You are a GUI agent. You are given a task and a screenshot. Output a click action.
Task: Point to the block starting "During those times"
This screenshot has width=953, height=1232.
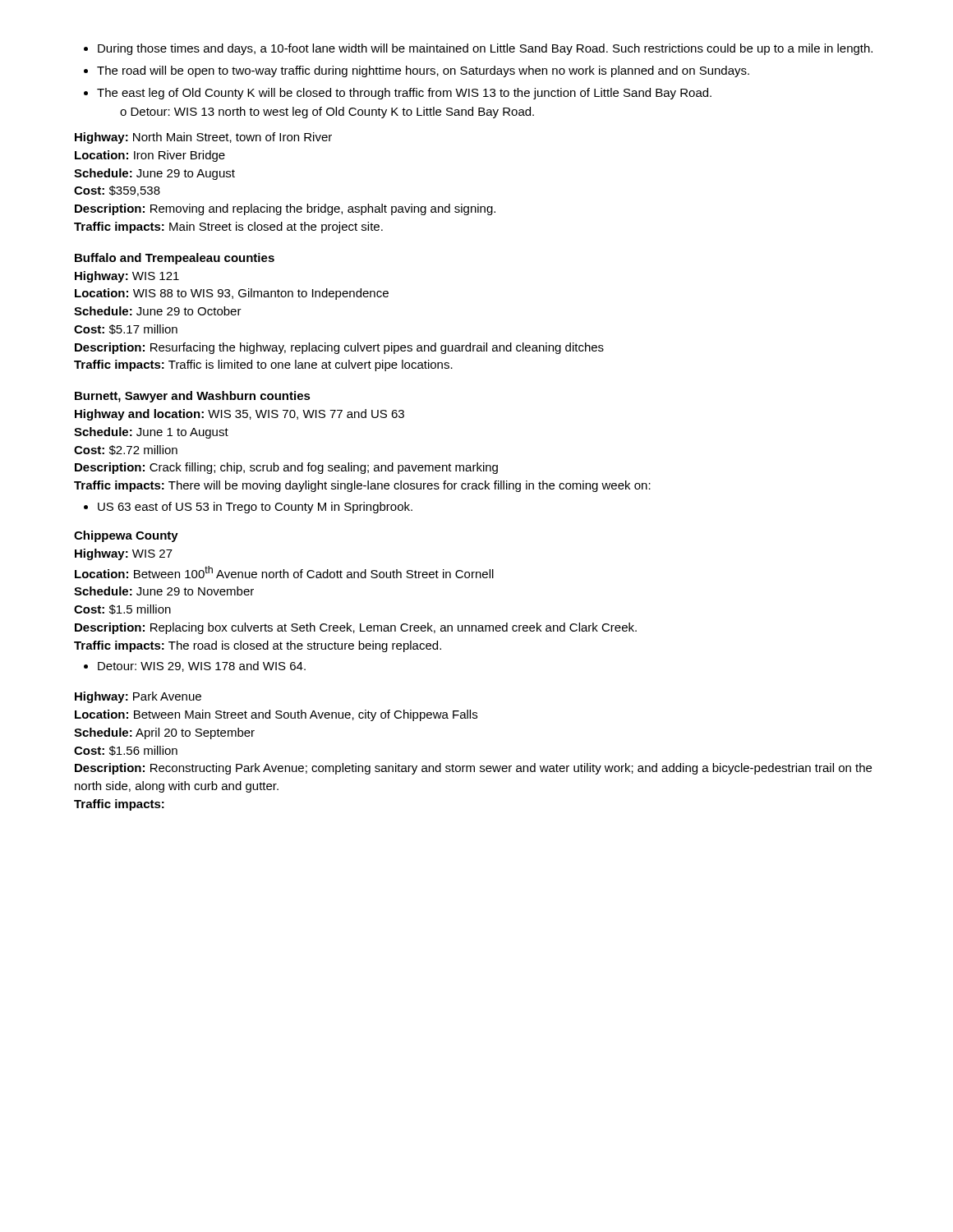[476, 48]
